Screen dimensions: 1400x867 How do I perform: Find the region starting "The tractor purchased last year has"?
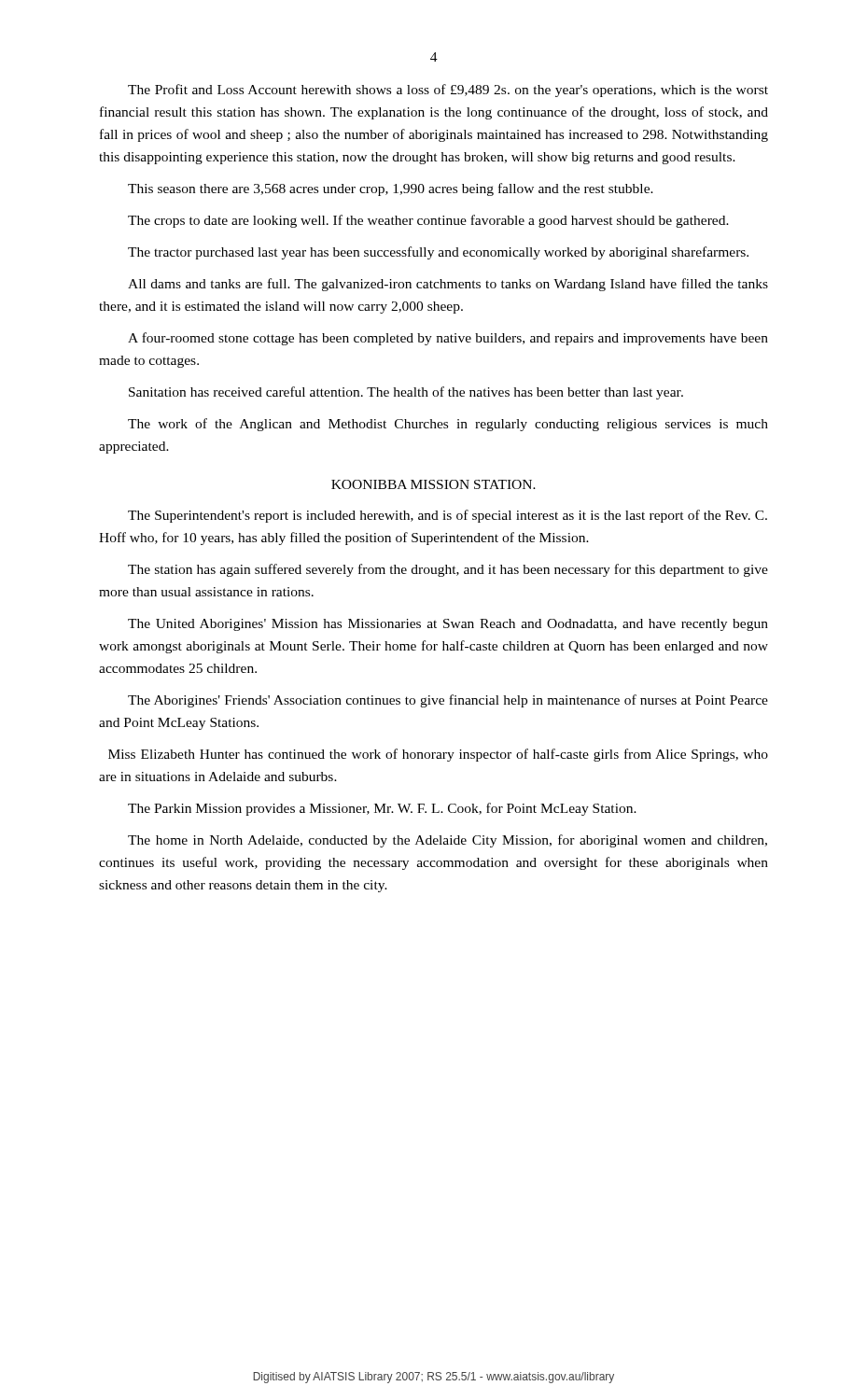(434, 252)
